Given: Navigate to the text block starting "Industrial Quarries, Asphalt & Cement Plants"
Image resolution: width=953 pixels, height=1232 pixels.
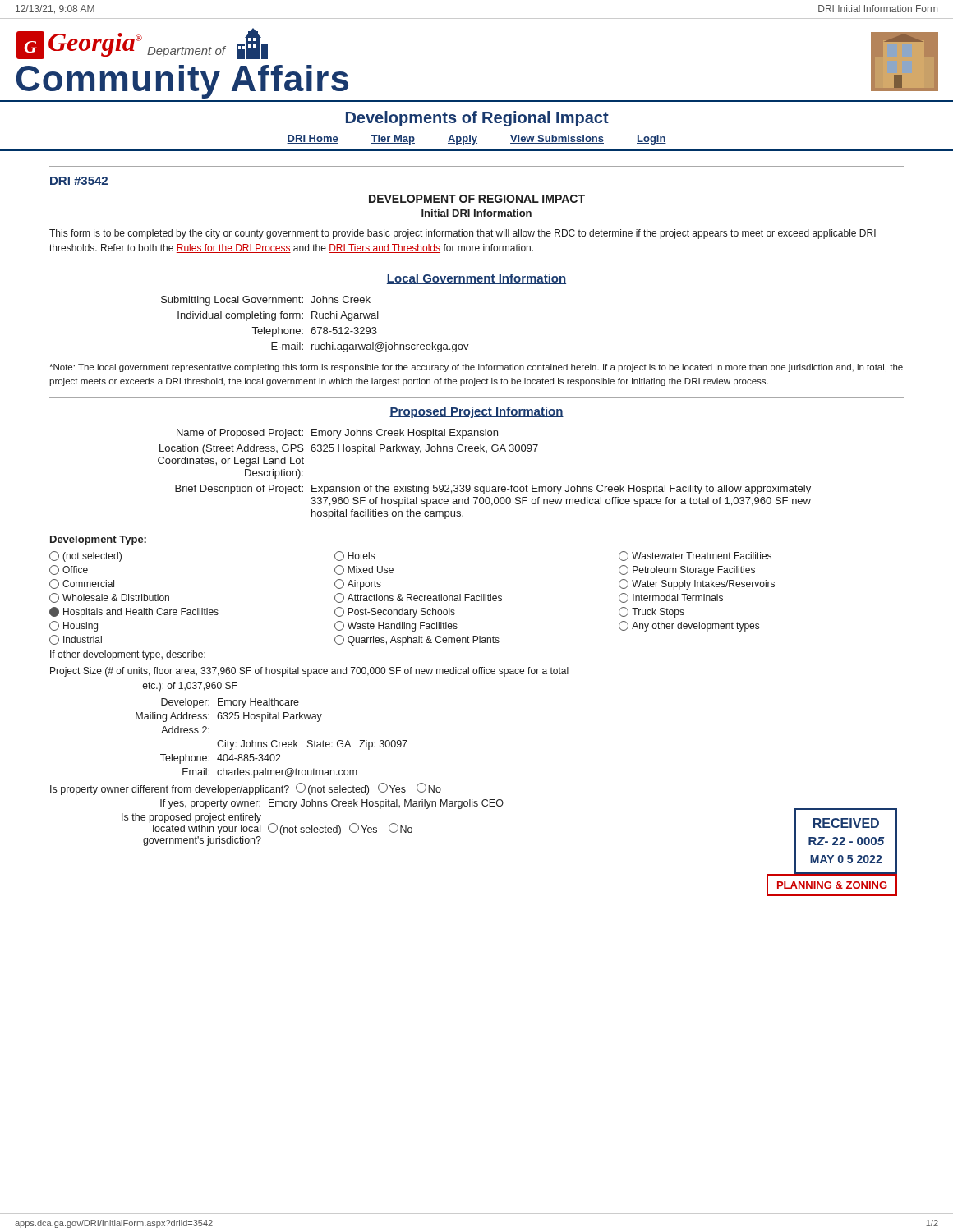Looking at the screenshot, I should pyautogui.click(x=476, y=640).
